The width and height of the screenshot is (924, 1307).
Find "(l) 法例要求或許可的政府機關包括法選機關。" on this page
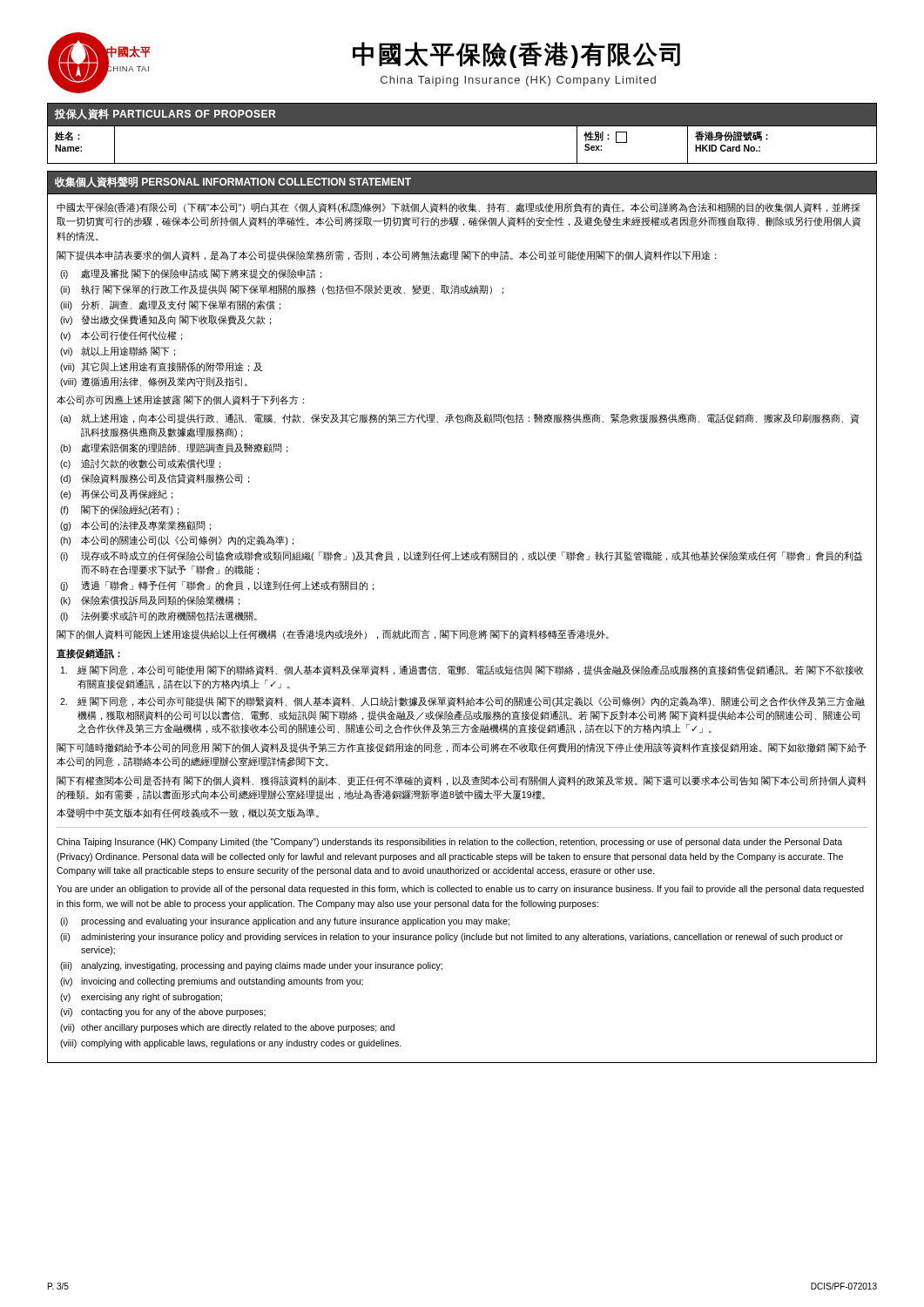tap(162, 617)
